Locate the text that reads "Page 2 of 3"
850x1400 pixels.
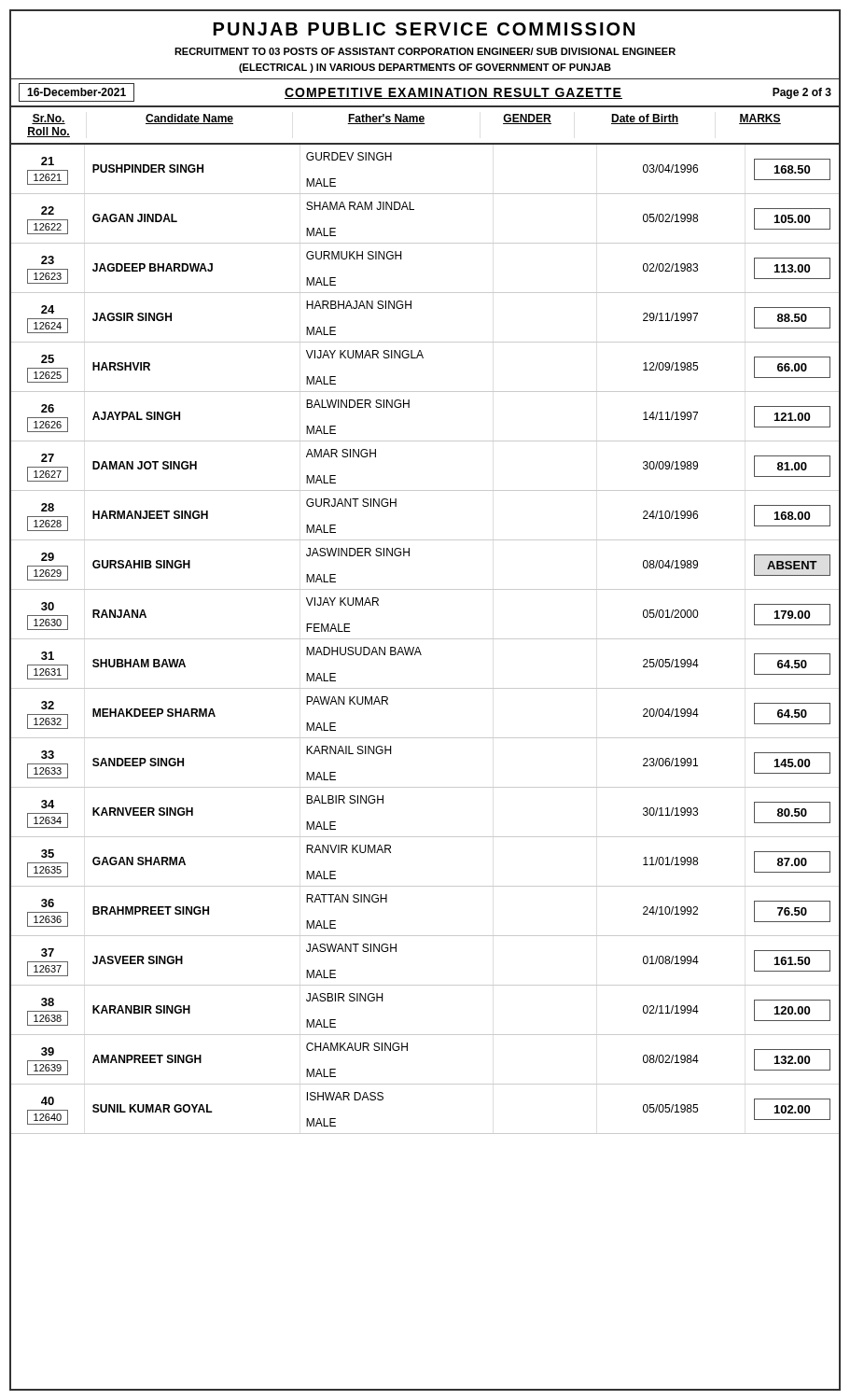click(x=802, y=92)
